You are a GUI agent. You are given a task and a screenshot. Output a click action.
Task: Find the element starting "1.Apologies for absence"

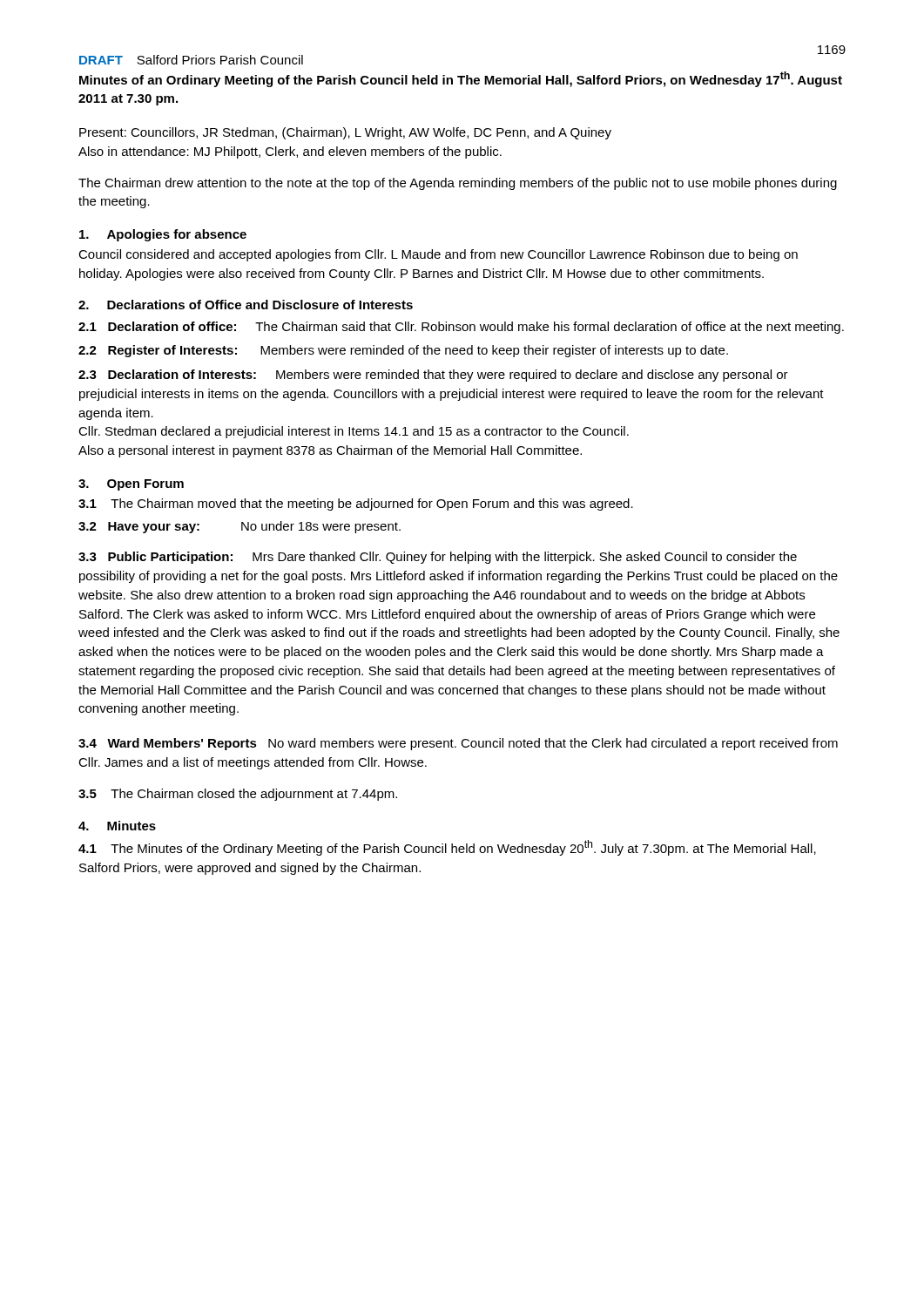(x=163, y=234)
